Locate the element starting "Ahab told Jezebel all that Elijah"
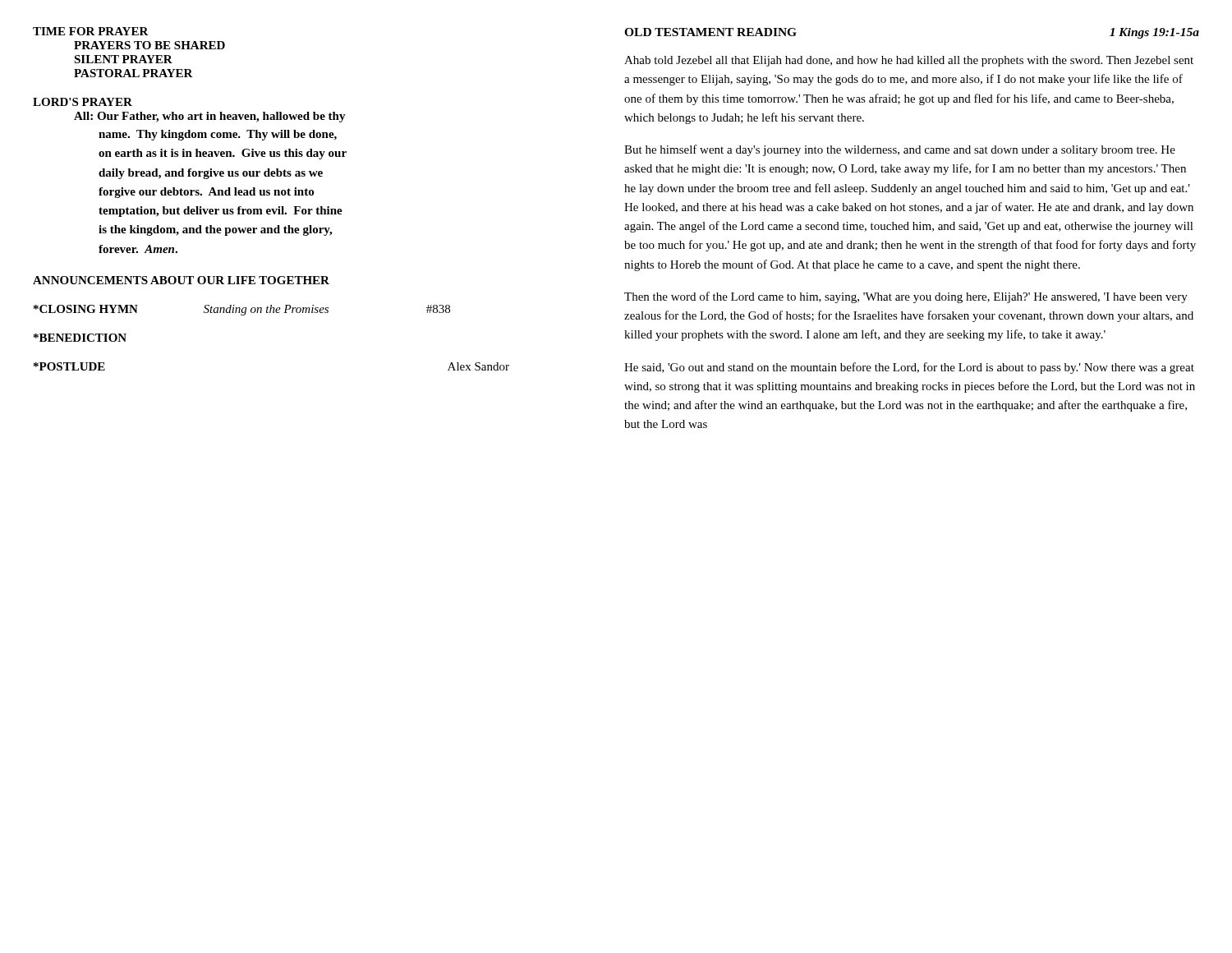Screen dimensions: 953x1232 click(909, 89)
